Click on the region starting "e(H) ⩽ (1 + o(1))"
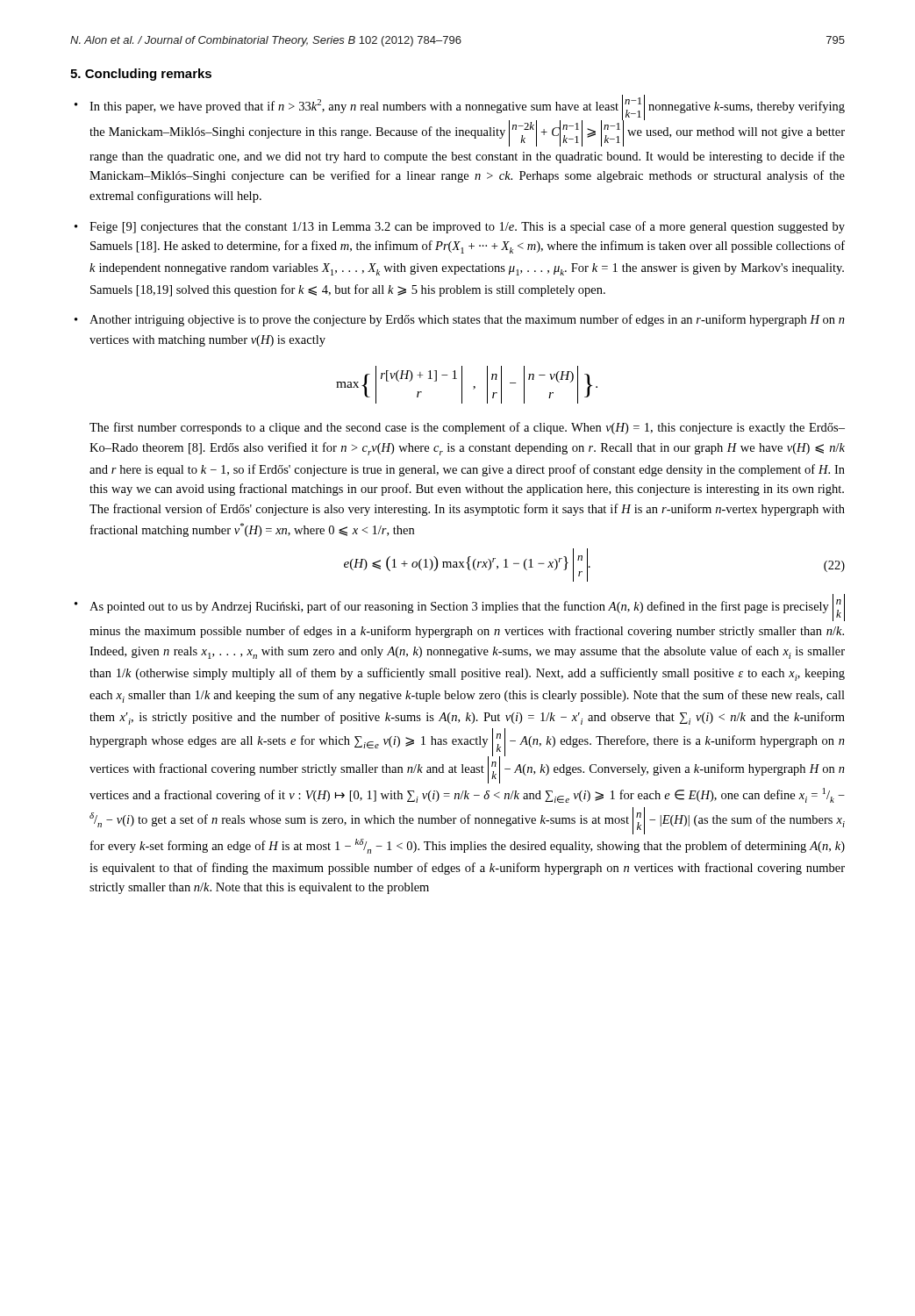The image size is (915, 1316). tap(594, 565)
